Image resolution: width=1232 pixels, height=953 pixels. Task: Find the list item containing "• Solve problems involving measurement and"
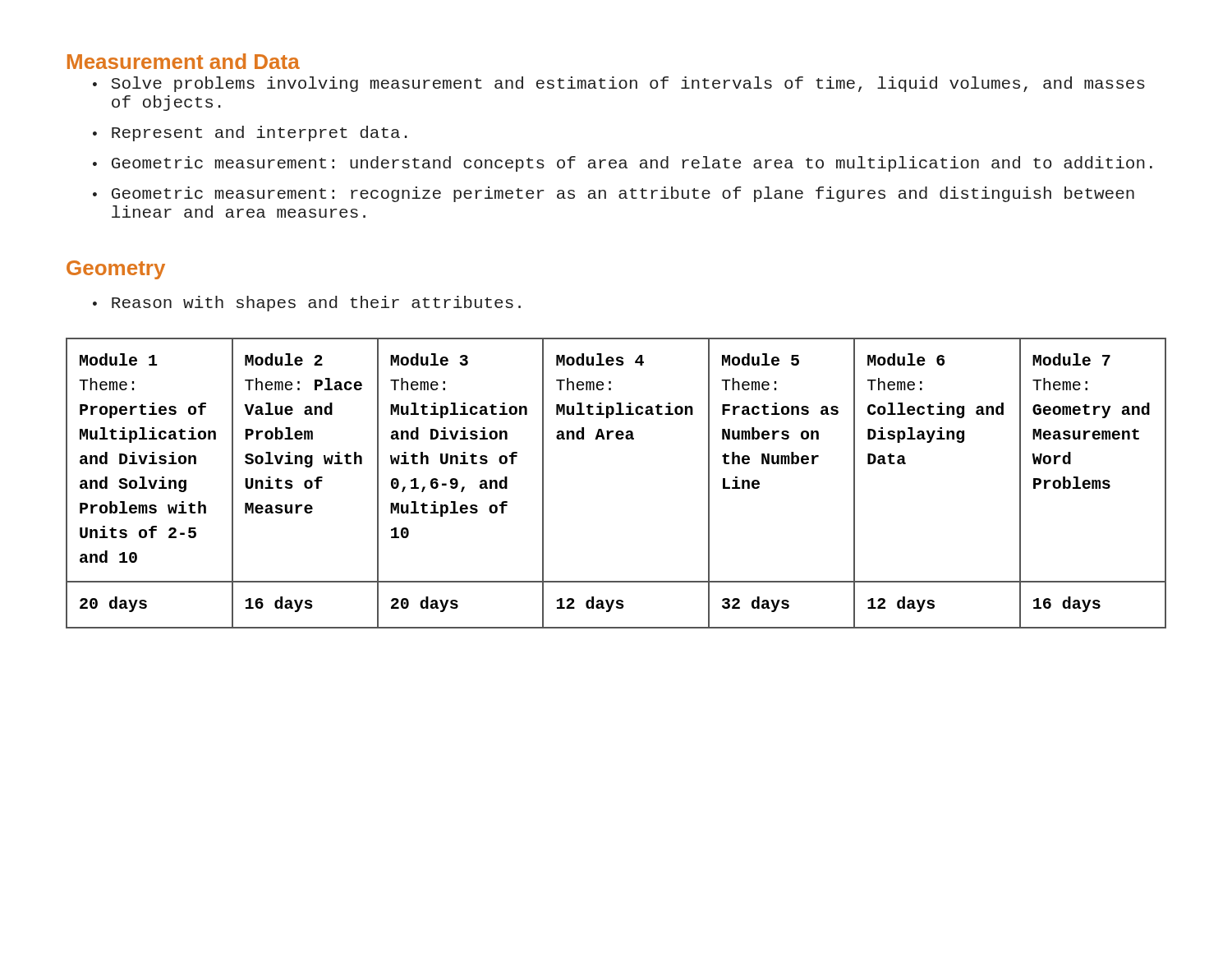(628, 94)
